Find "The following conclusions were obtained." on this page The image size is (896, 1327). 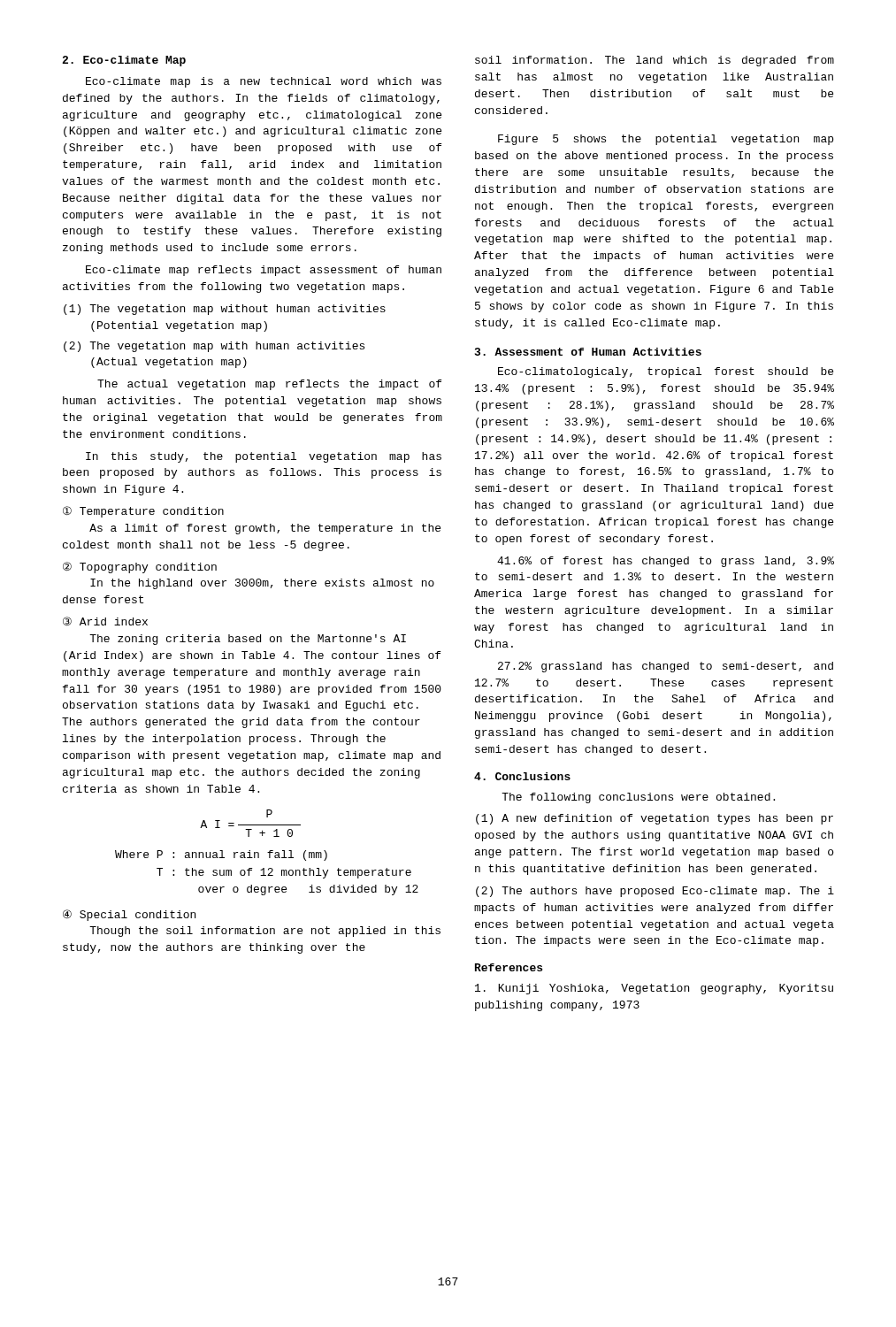(626, 797)
